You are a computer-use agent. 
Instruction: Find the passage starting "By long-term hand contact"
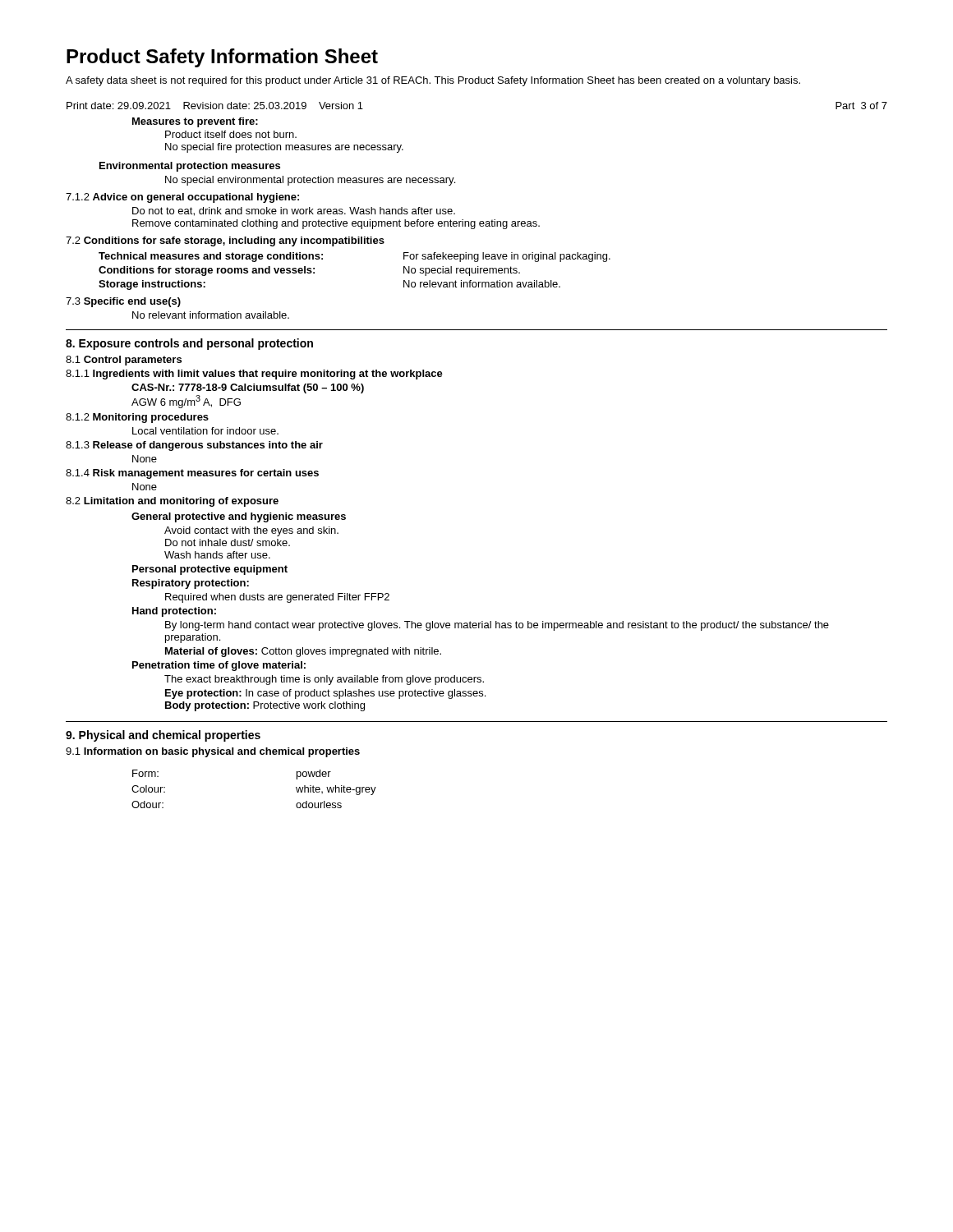pos(497,630)
